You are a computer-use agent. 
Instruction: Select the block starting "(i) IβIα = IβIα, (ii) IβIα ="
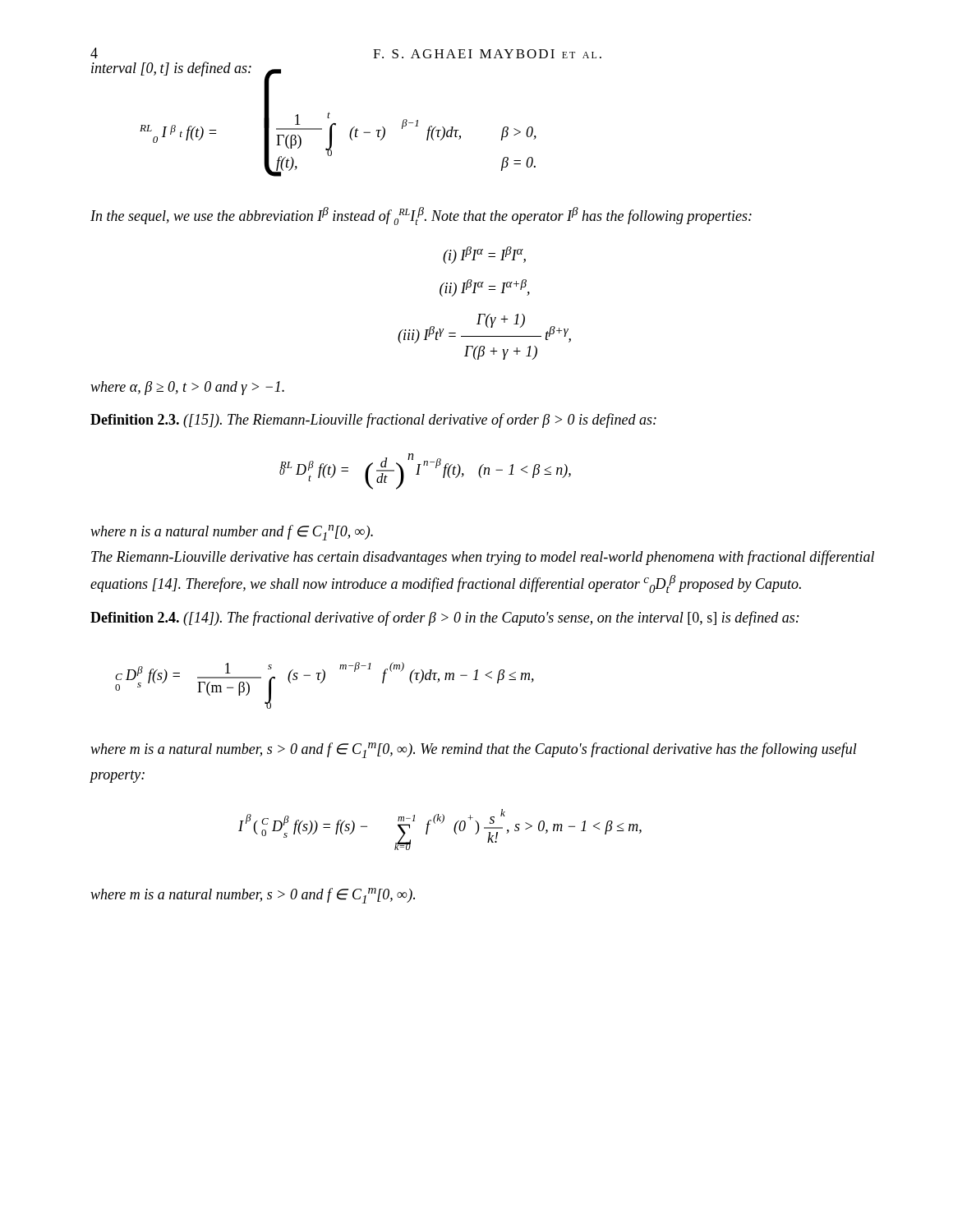pos(485,306)
